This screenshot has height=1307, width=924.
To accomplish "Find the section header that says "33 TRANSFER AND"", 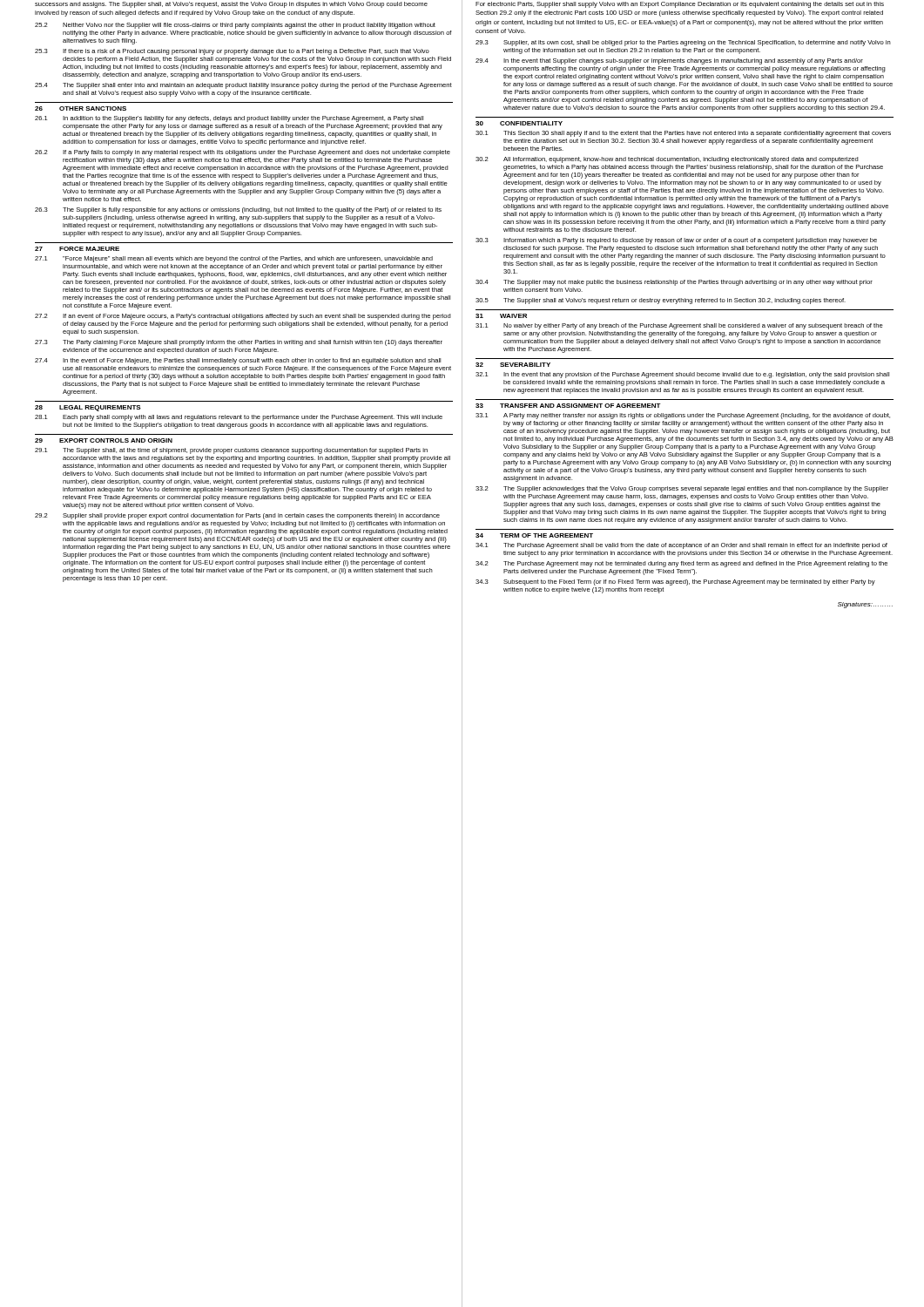I will tap(568, 406).
